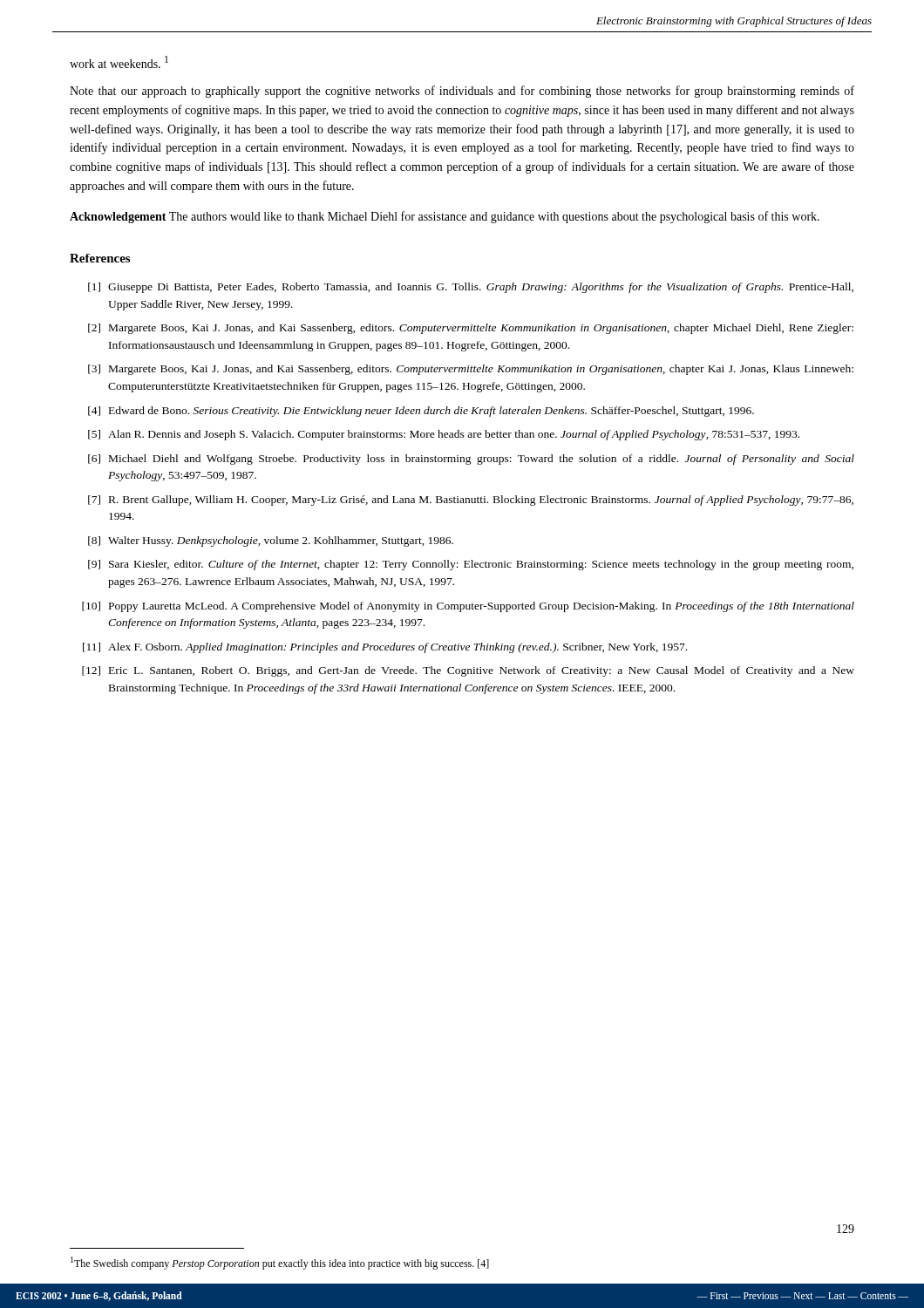Where is the passage that starts "Note that our approach"?
Image resolution: width=924 pixels, height=1308 pixels.
click(x=462, y=139)
